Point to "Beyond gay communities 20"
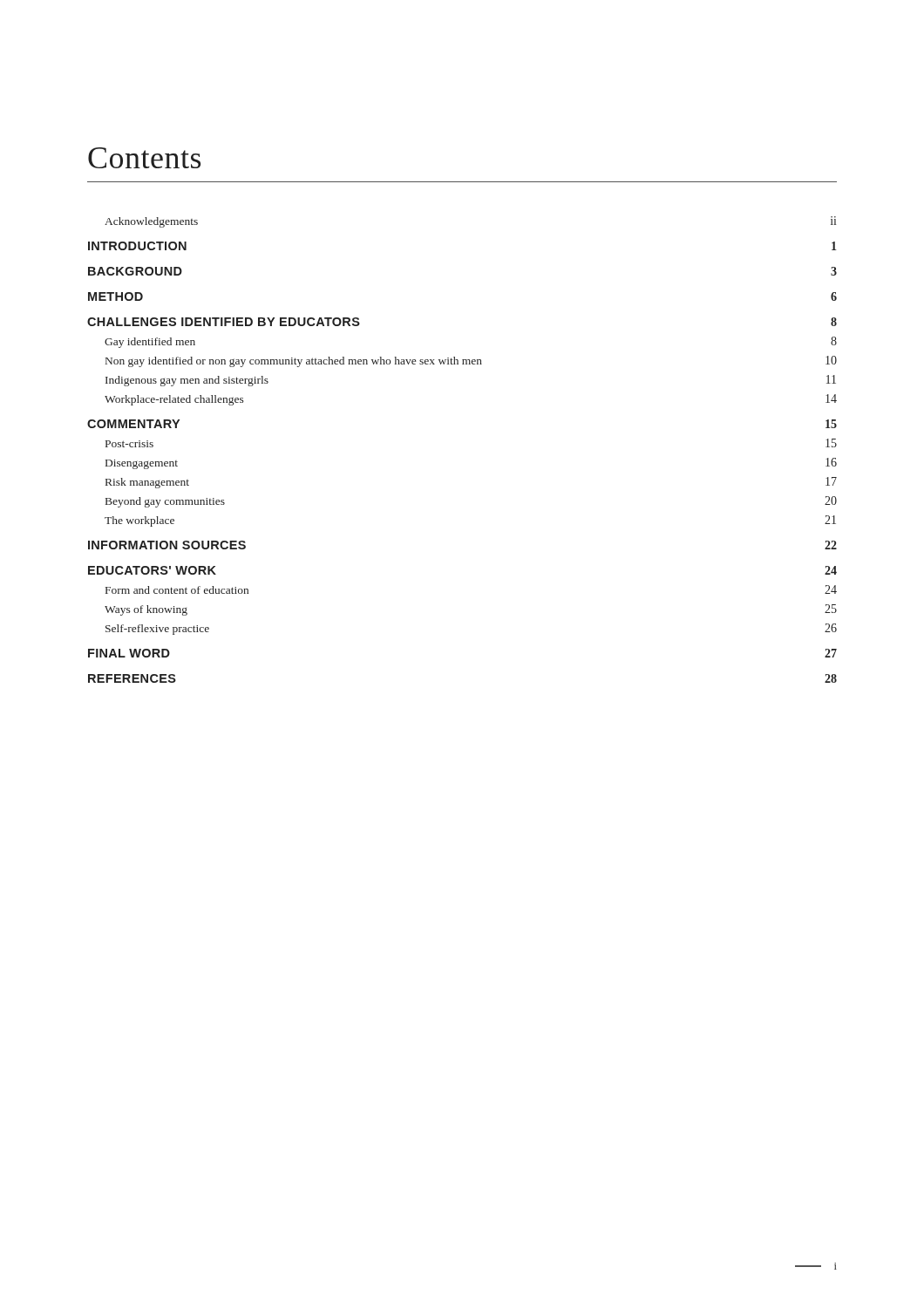Viewport: 924px width, 1308px height. (x=167, y=500)
